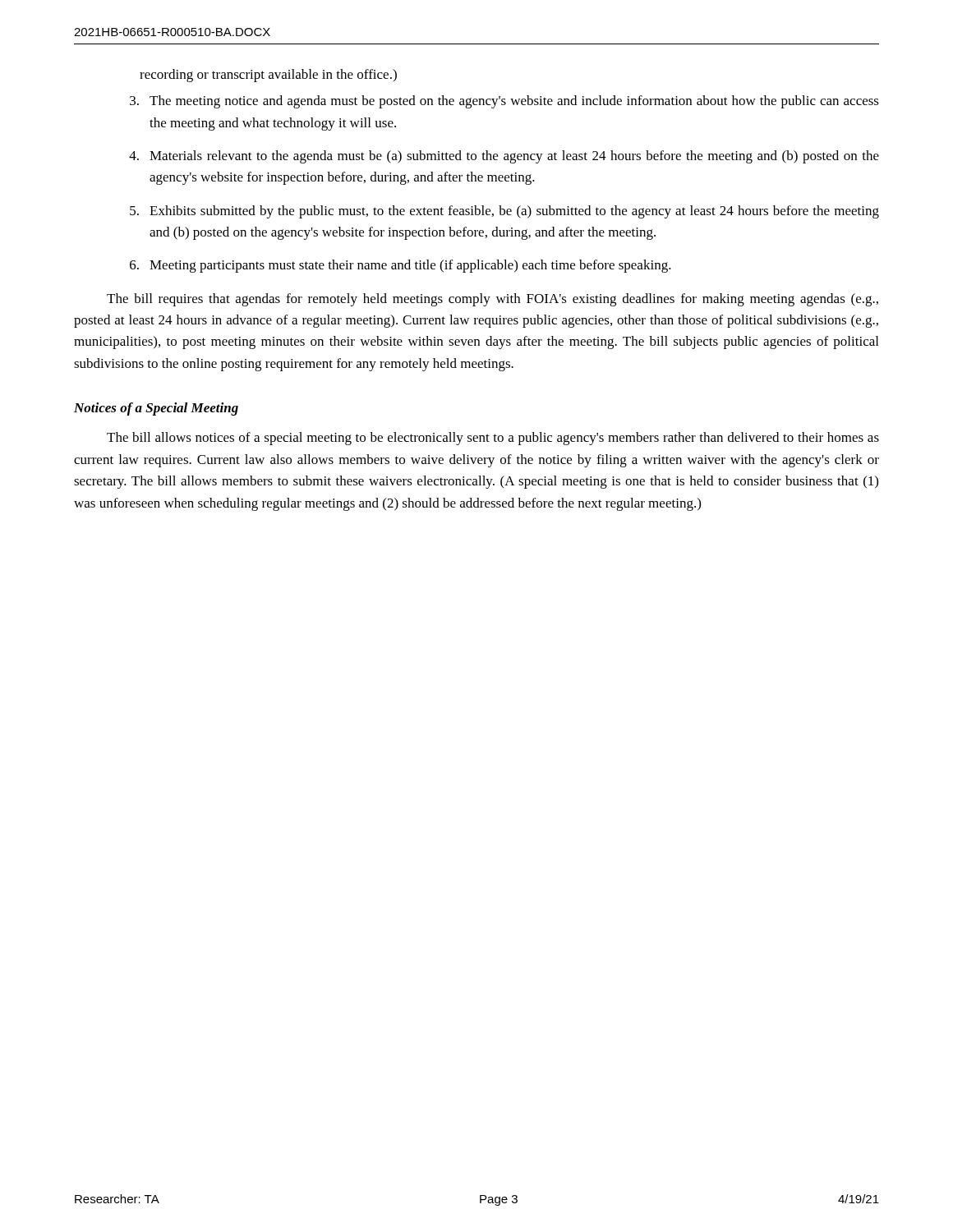Click on the text block with the text "recording or transcript available in the"
Image resolution: width=953 pixels, height=1232 pixels.
click(x=269, y=74)
